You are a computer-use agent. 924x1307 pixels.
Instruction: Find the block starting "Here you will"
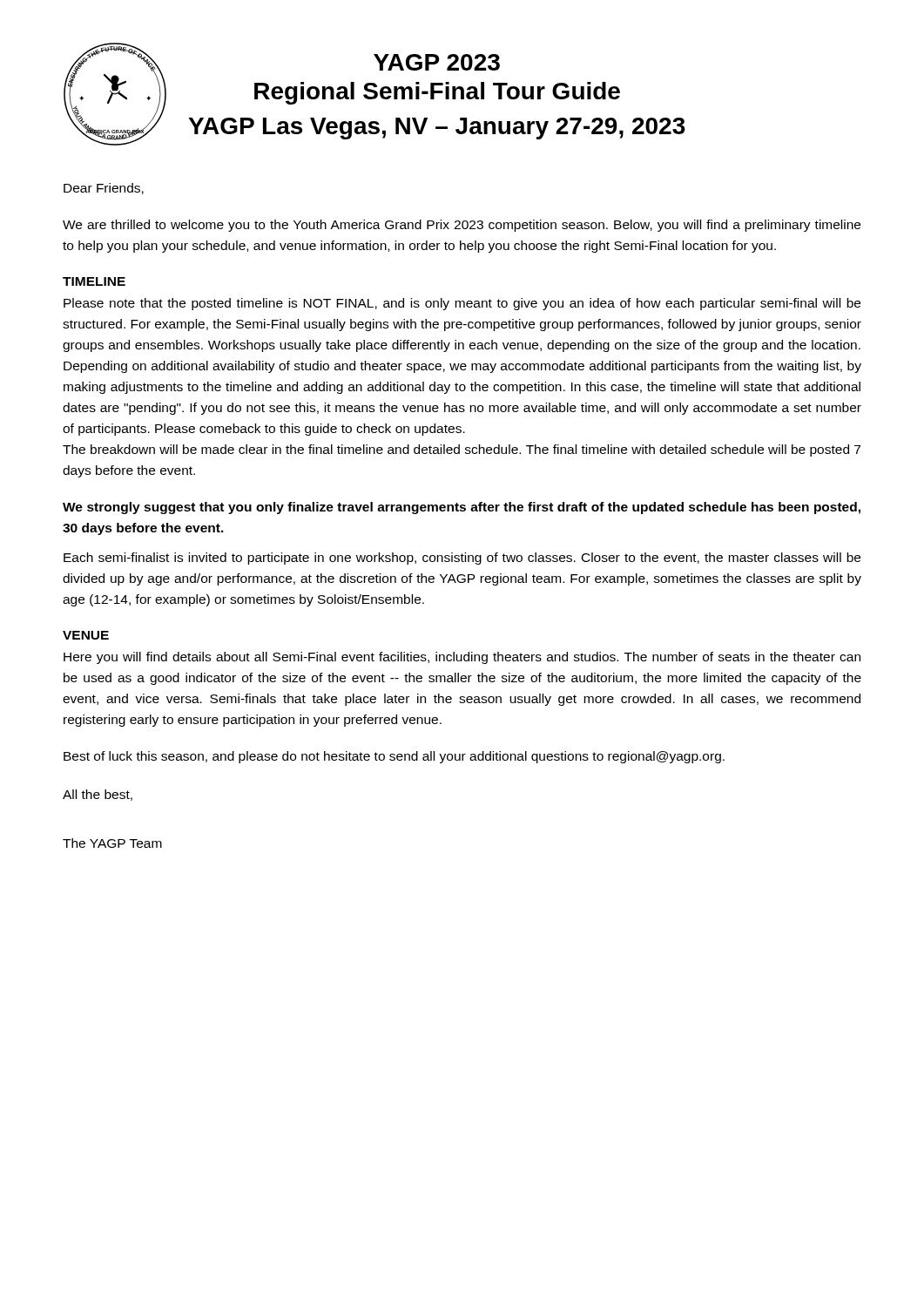tap(462, 688)
